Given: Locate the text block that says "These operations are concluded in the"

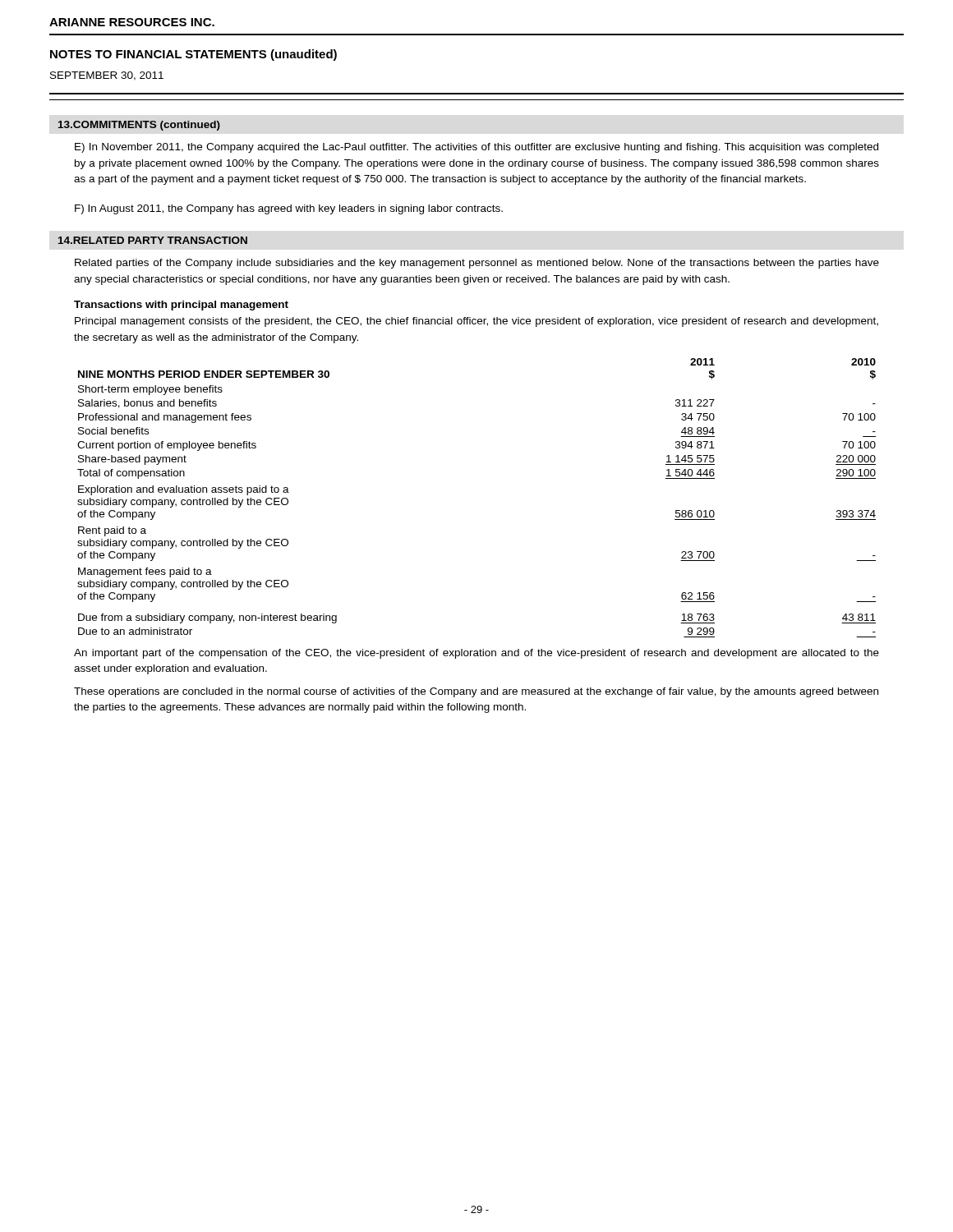Looking at the screenshot, I should tap(476, 699).
